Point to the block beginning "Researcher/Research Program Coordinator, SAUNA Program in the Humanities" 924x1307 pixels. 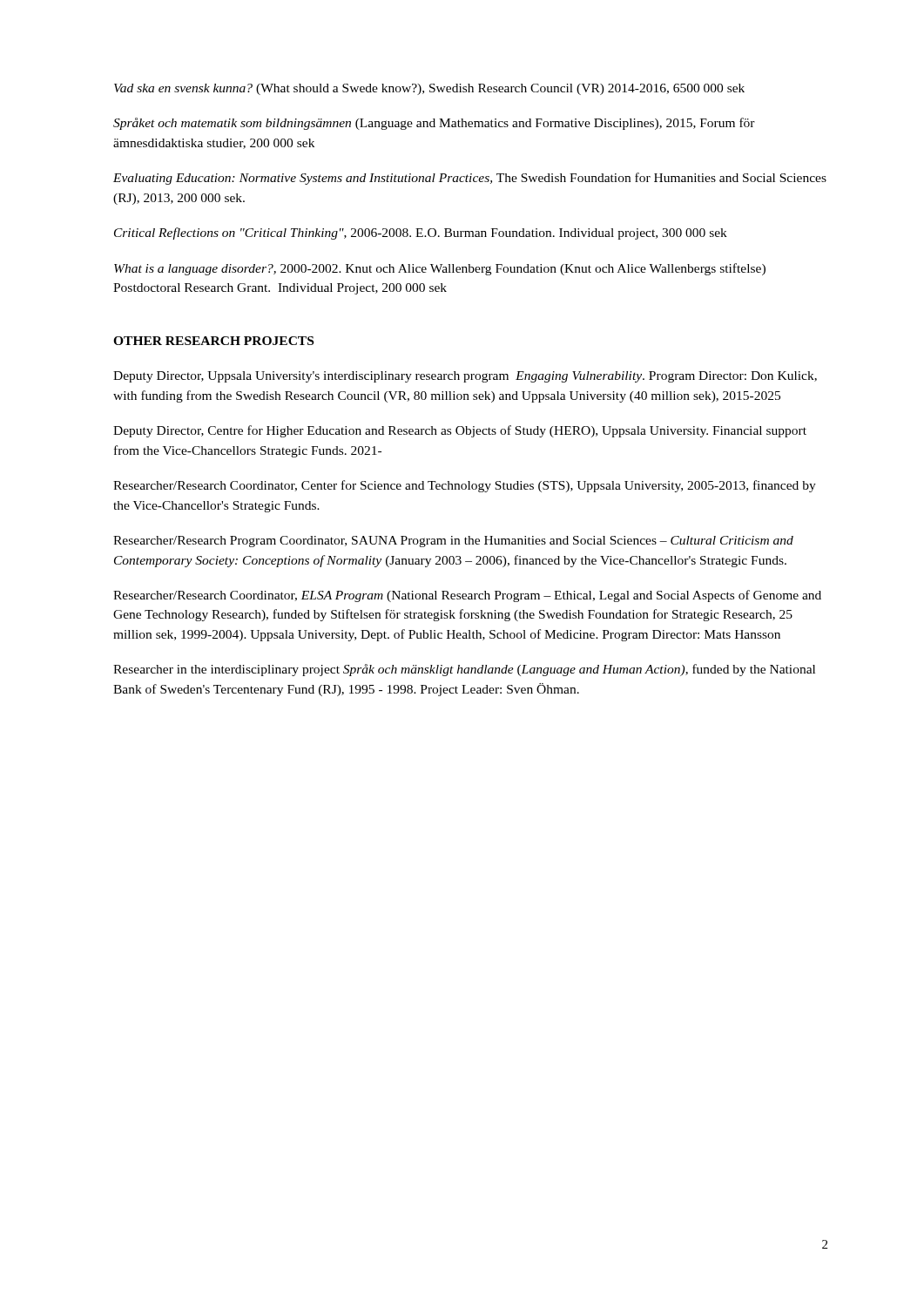tap(453, 550)
